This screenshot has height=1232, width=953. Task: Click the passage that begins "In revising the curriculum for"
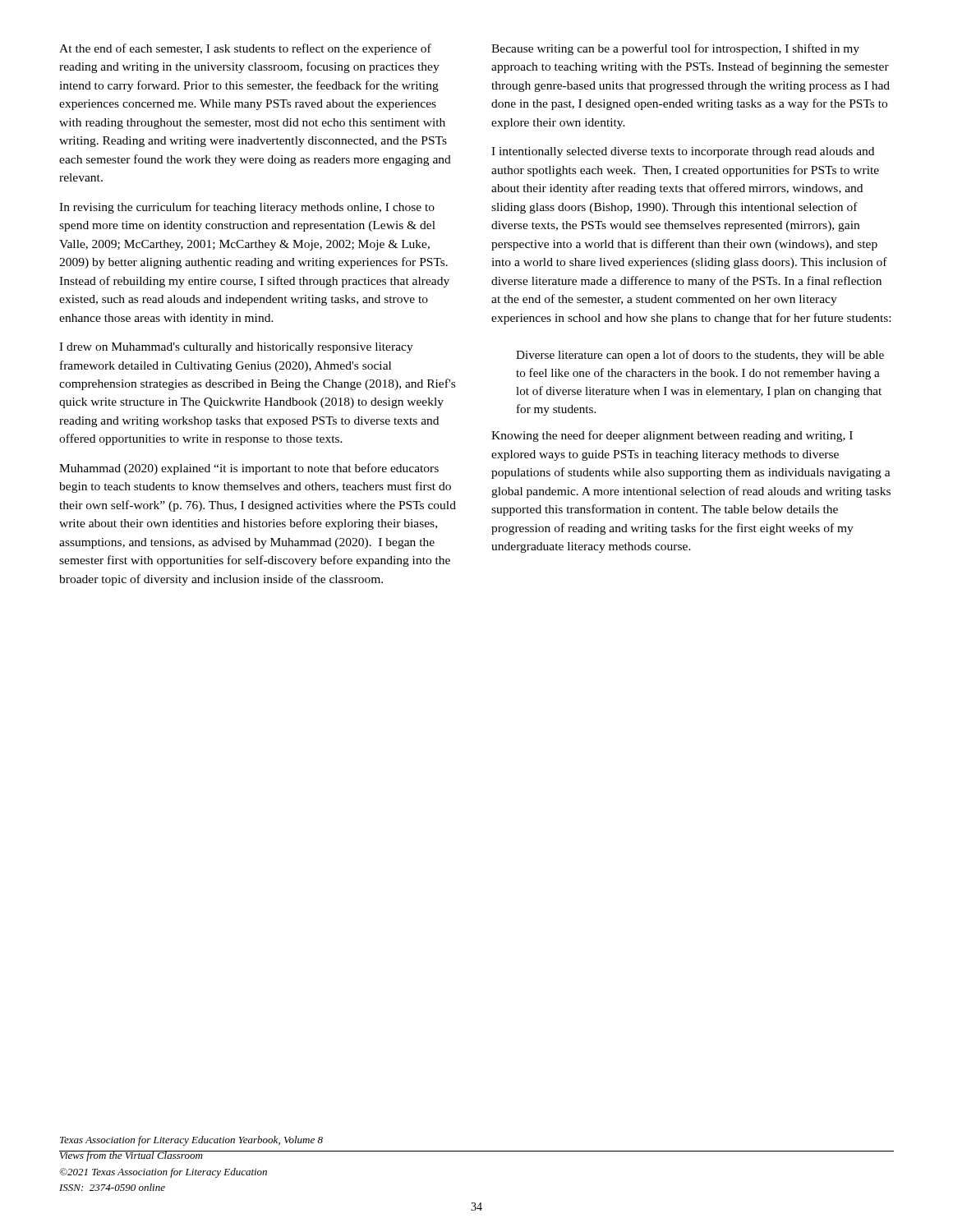click(x=260, y=262)
